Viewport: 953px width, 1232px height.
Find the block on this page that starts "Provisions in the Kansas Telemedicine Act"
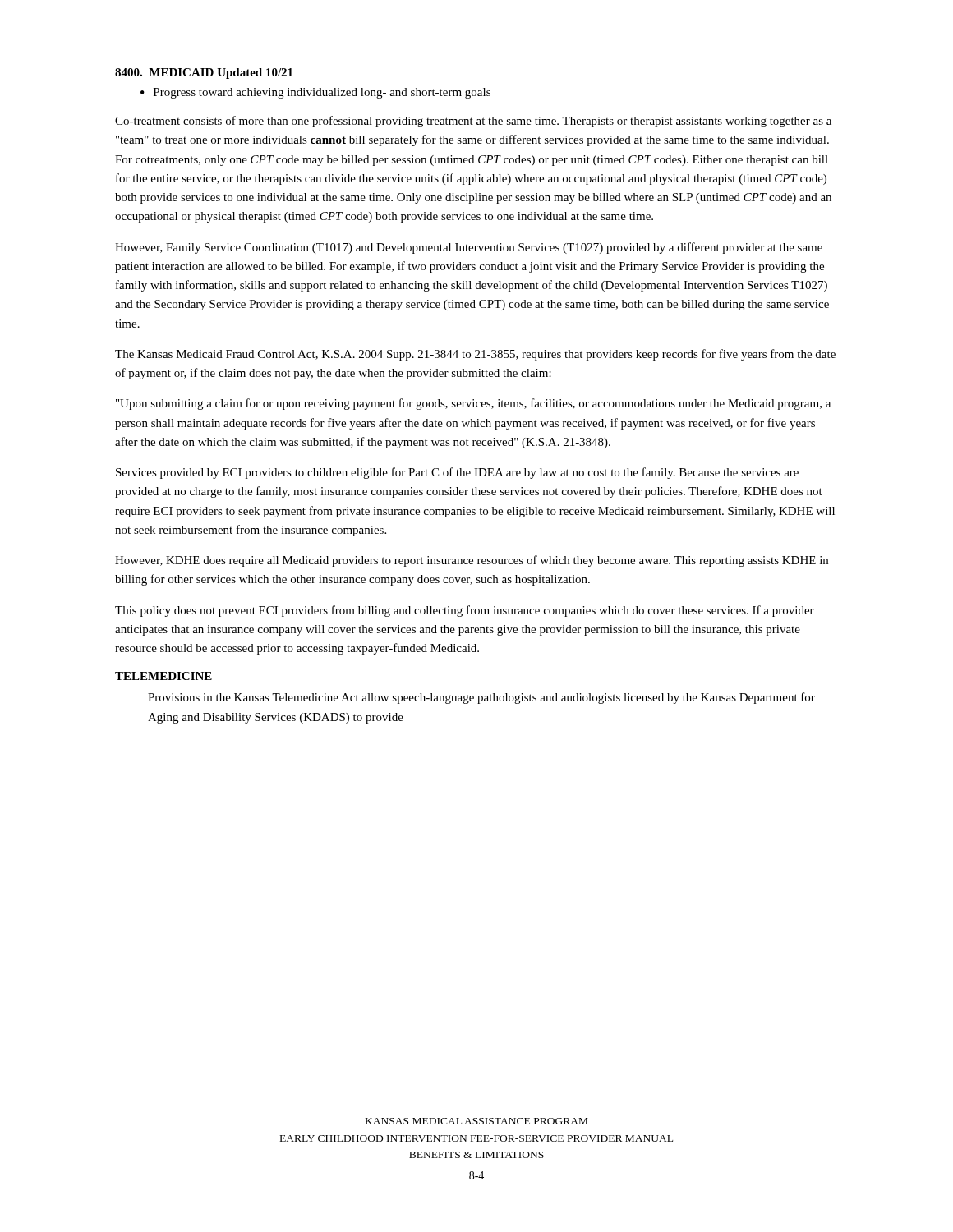pos(493,708)
